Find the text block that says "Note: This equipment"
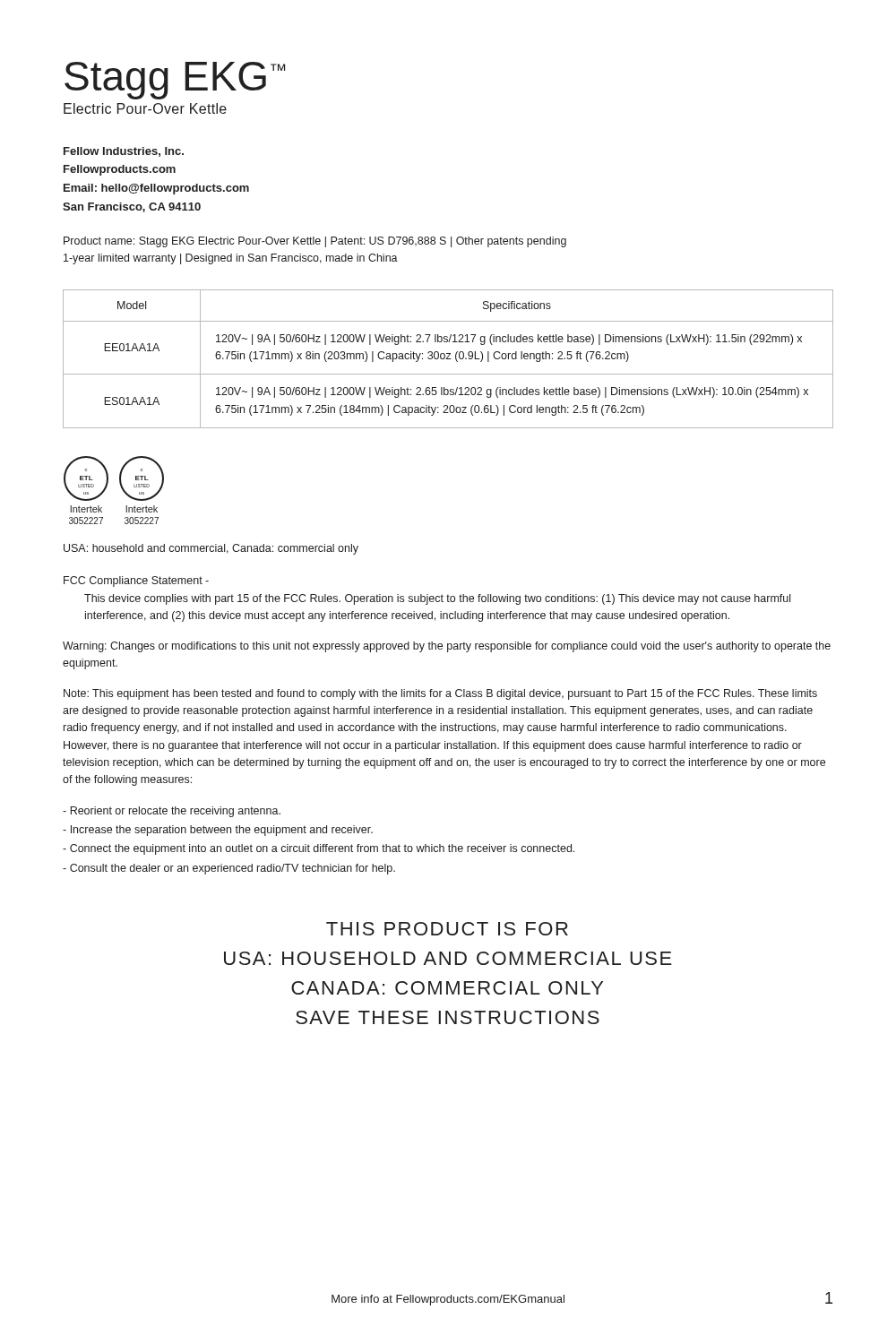896x1344 pixels. pyautogui.click(x=444, y=736)
